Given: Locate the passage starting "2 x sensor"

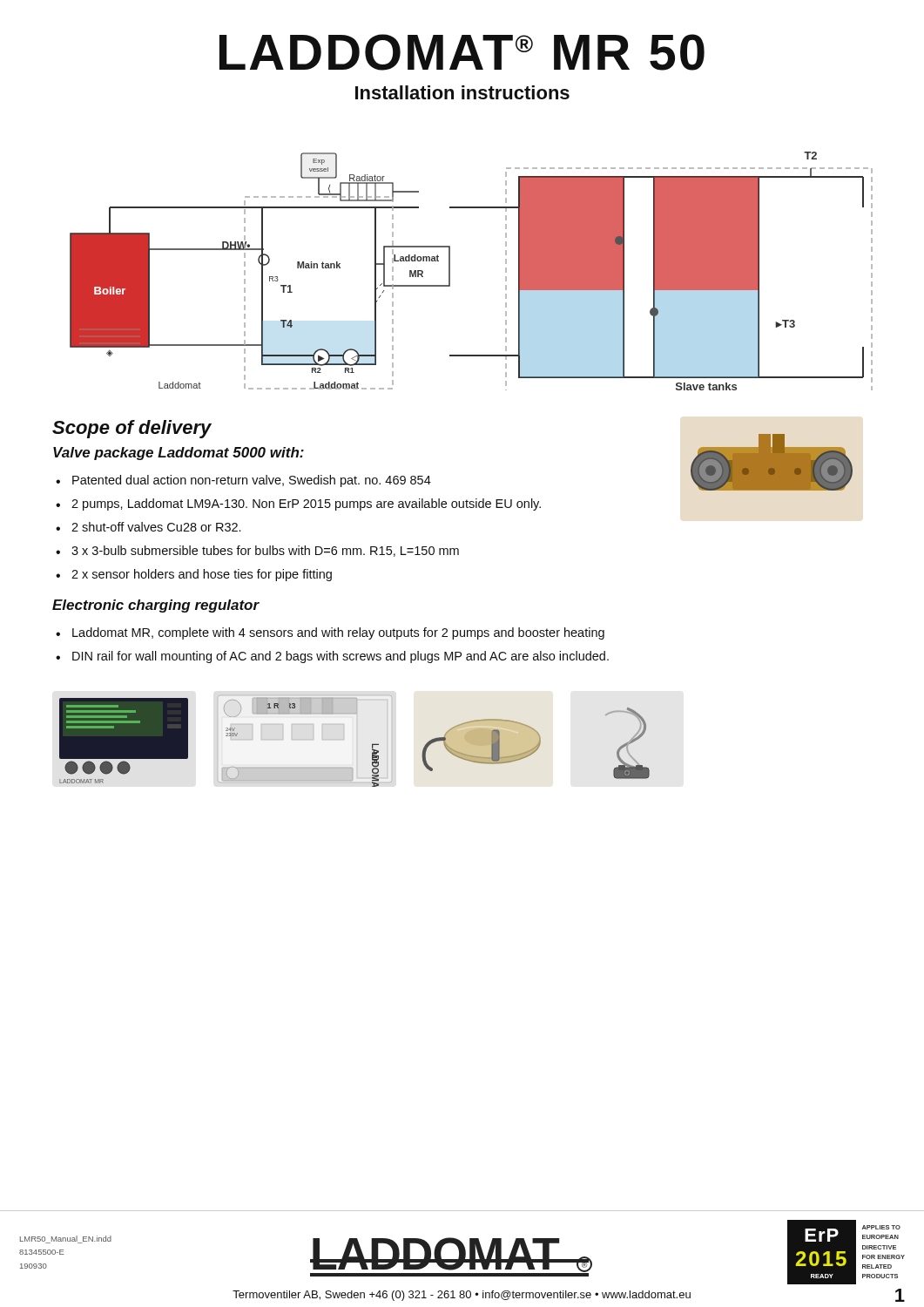Looking at the screenshot, I should point(202,574).
